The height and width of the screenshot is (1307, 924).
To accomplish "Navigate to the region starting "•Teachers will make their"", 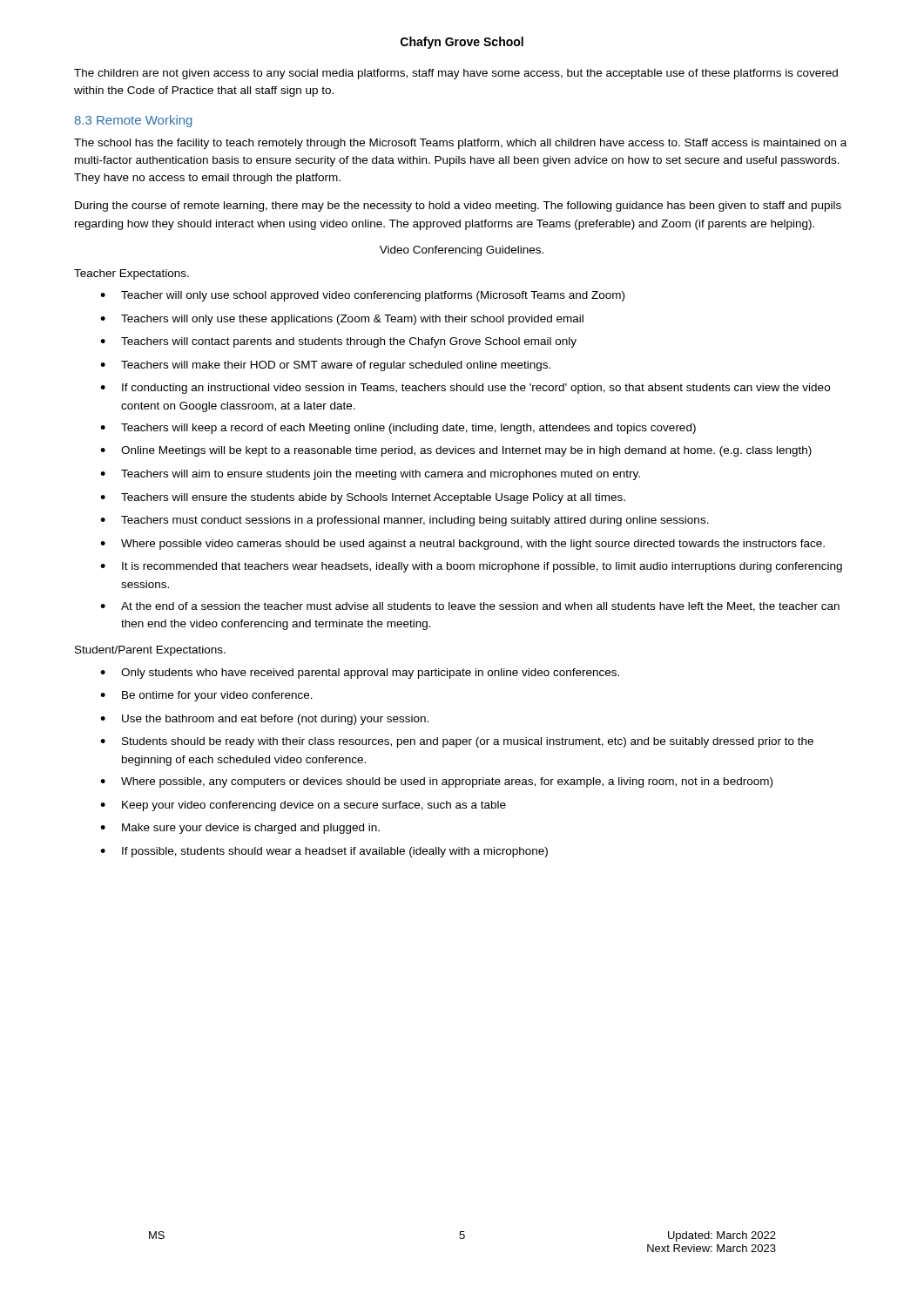I will pos(475,366).
